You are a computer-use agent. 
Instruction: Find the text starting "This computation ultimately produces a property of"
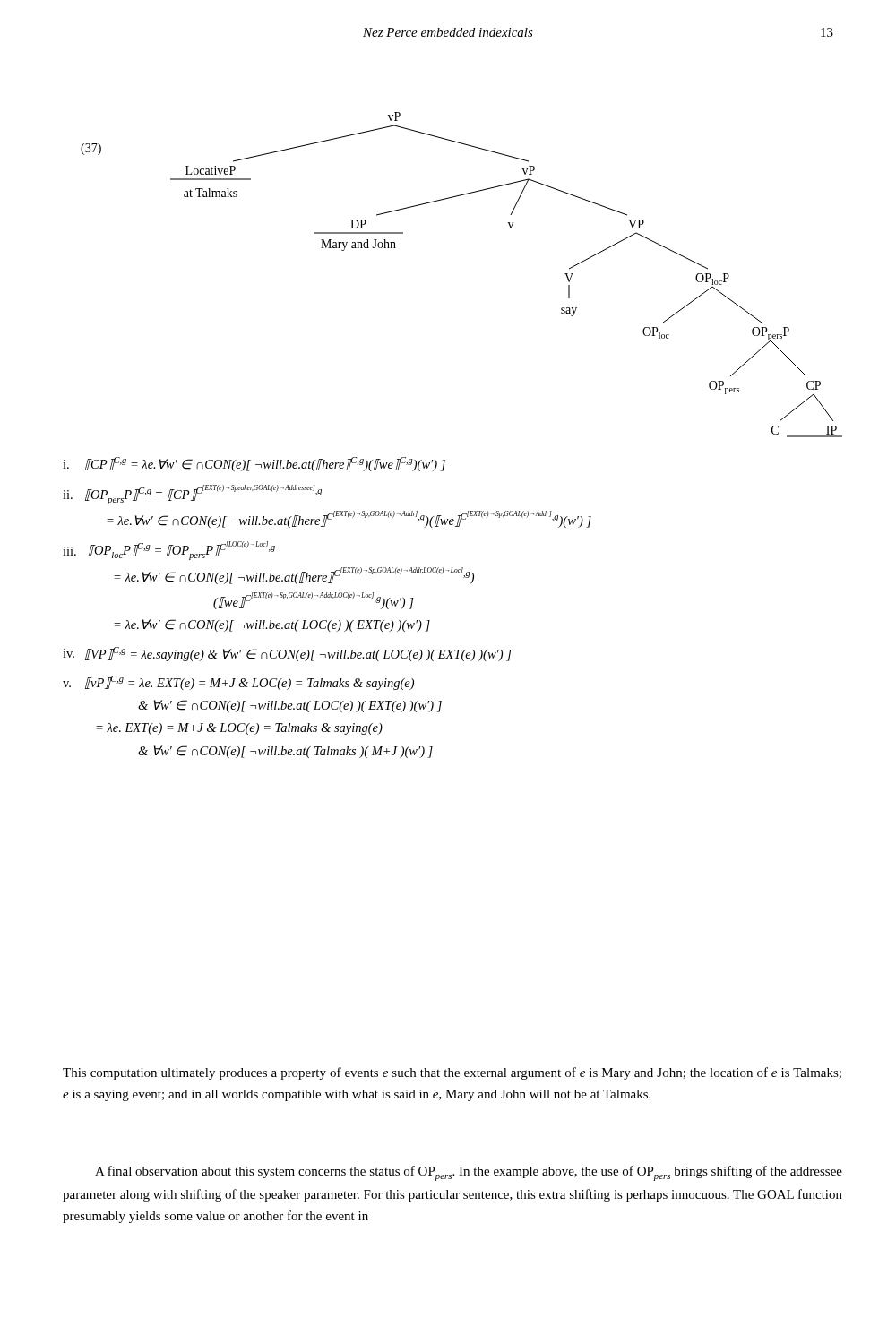pyautogui.click(x=452, y=1083)
